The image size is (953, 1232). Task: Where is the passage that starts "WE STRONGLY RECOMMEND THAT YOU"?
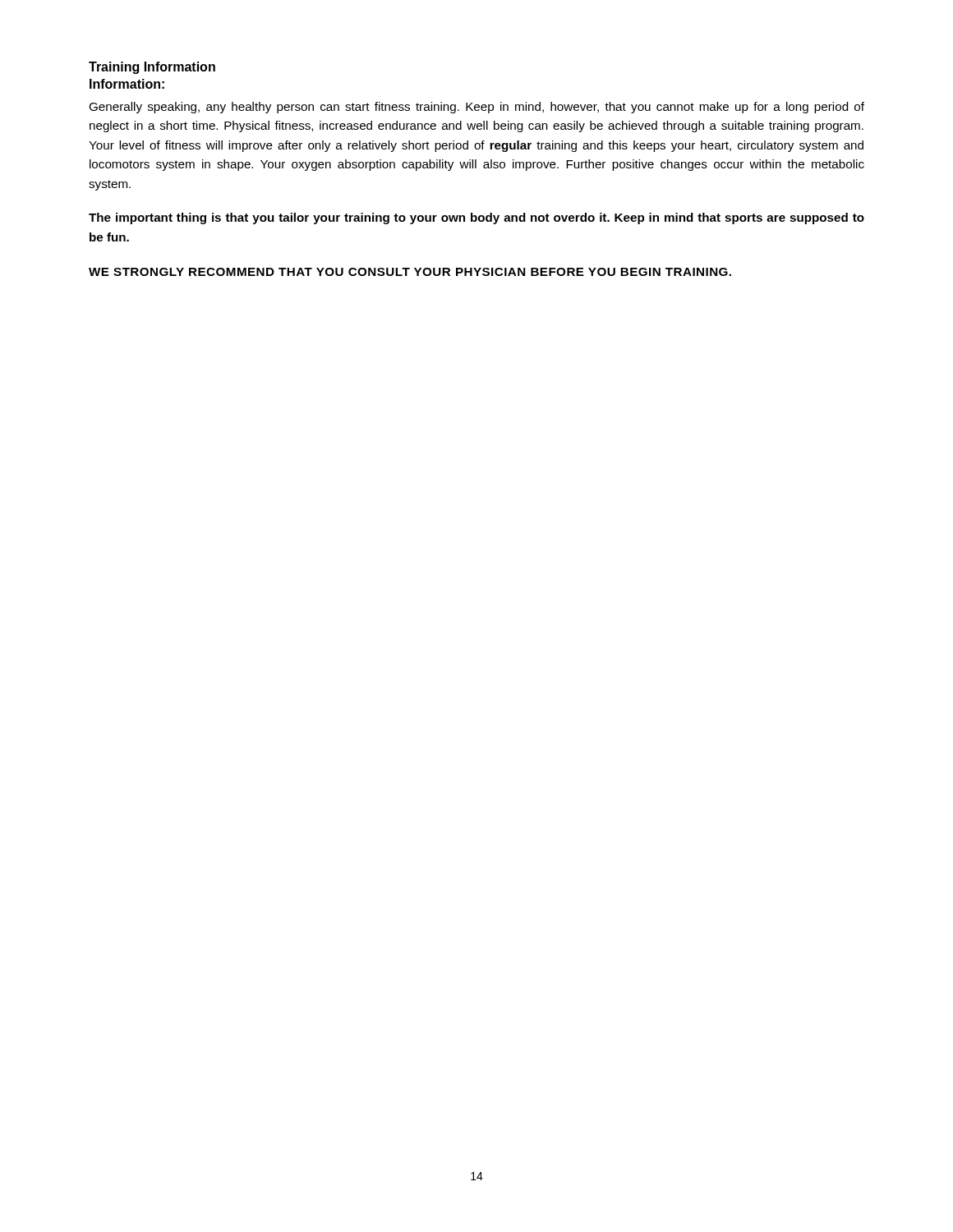[x=411, y=271]
